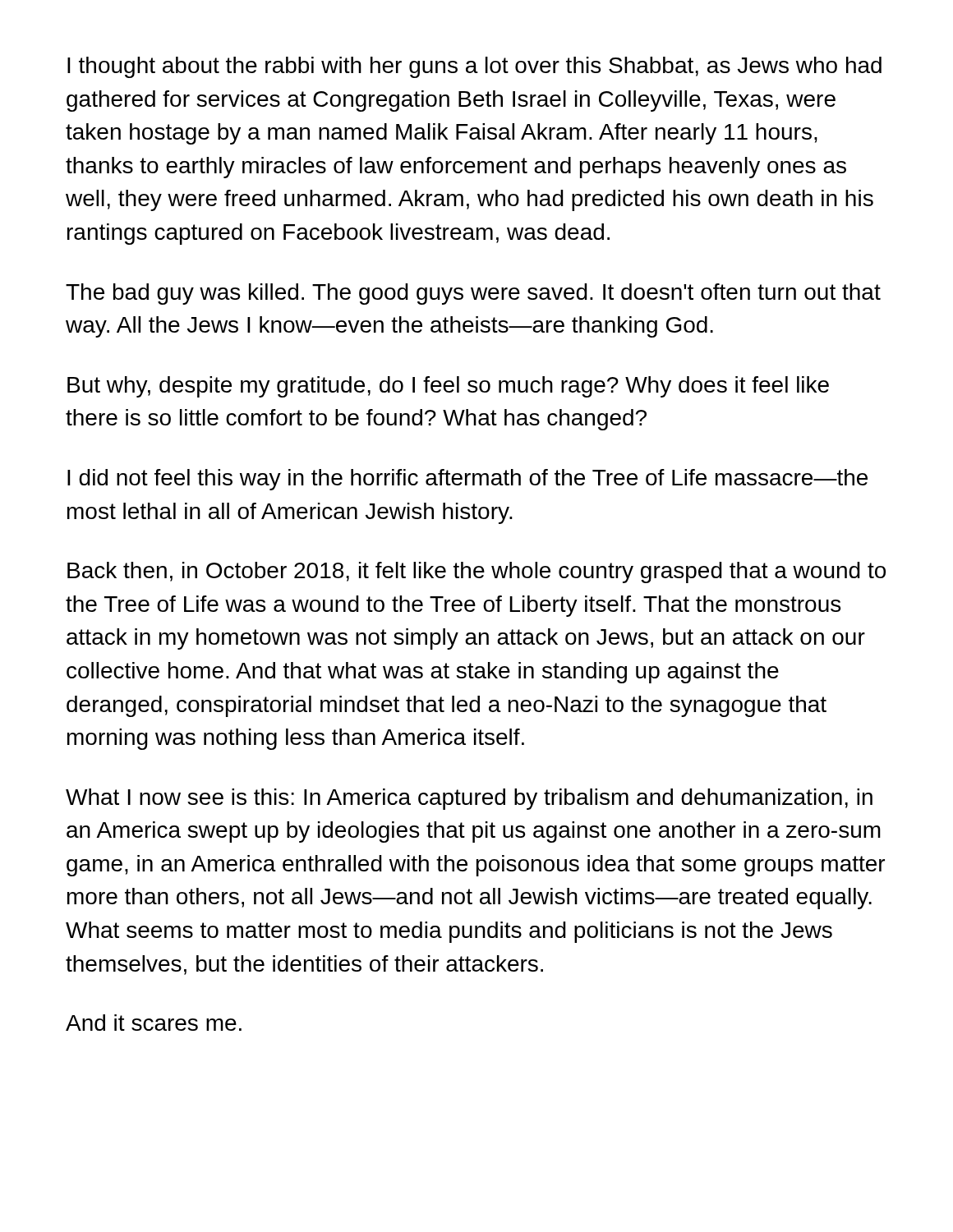Locate the block of text that opens with "I did not feel this way"

click(467, 494)
